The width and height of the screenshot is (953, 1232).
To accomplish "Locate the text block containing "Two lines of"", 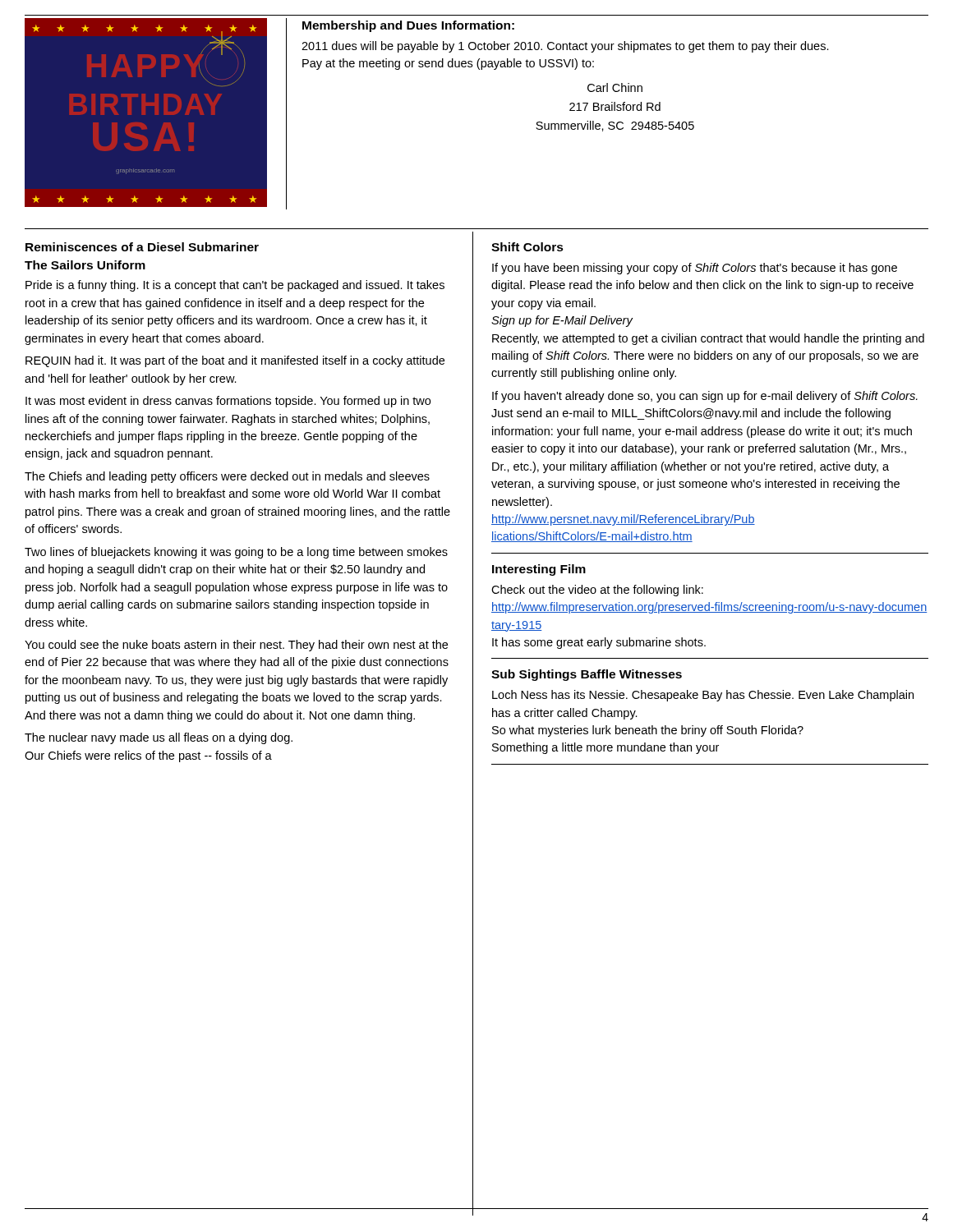I will (236, 587).
